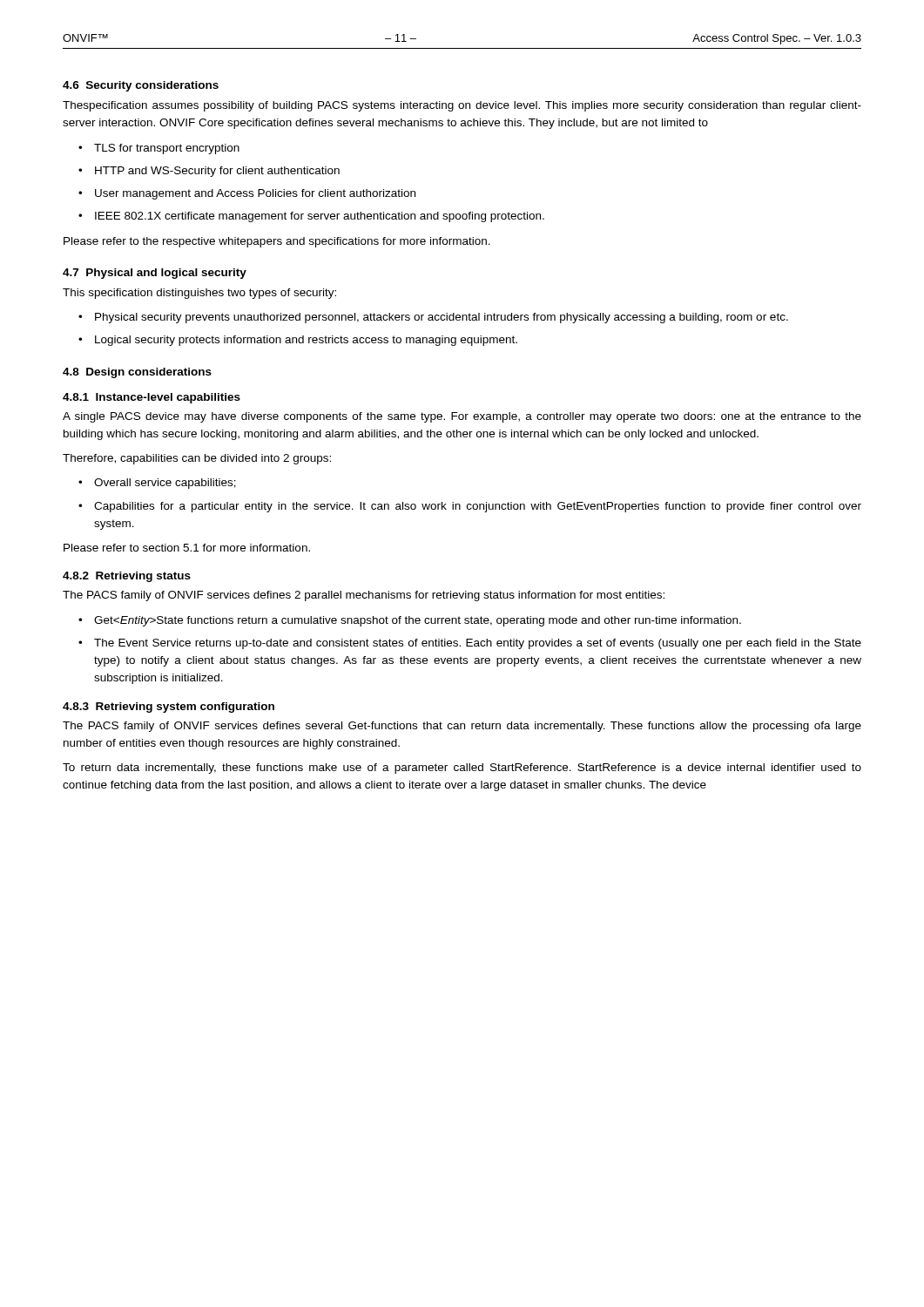Locate the block starting "4.8.2 Retrieving status"
The image size is (924, 1307).
click(x=127, y=576)
